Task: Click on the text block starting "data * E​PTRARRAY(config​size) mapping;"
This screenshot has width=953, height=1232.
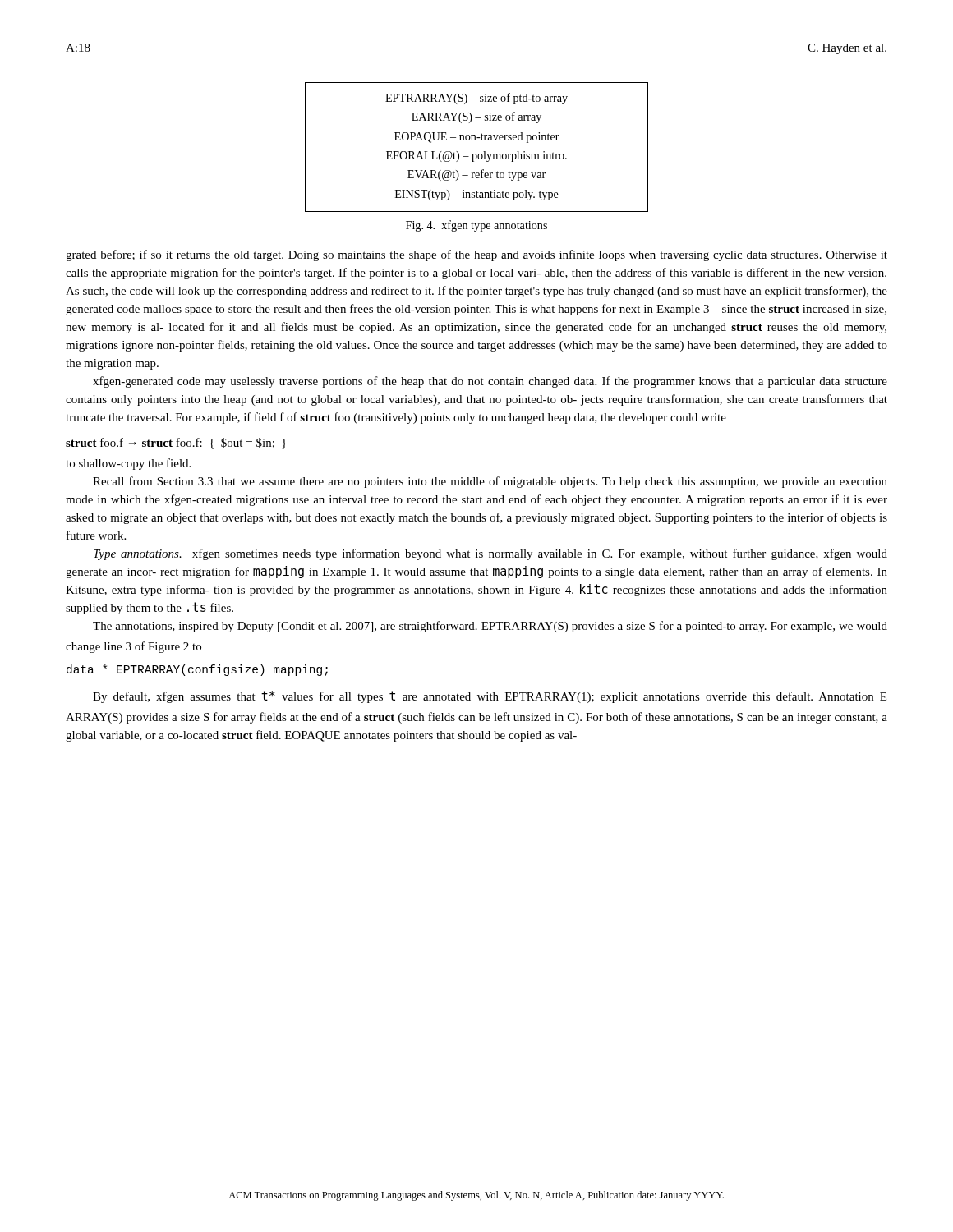Action: pyautogui.click(x=198, y=670)
